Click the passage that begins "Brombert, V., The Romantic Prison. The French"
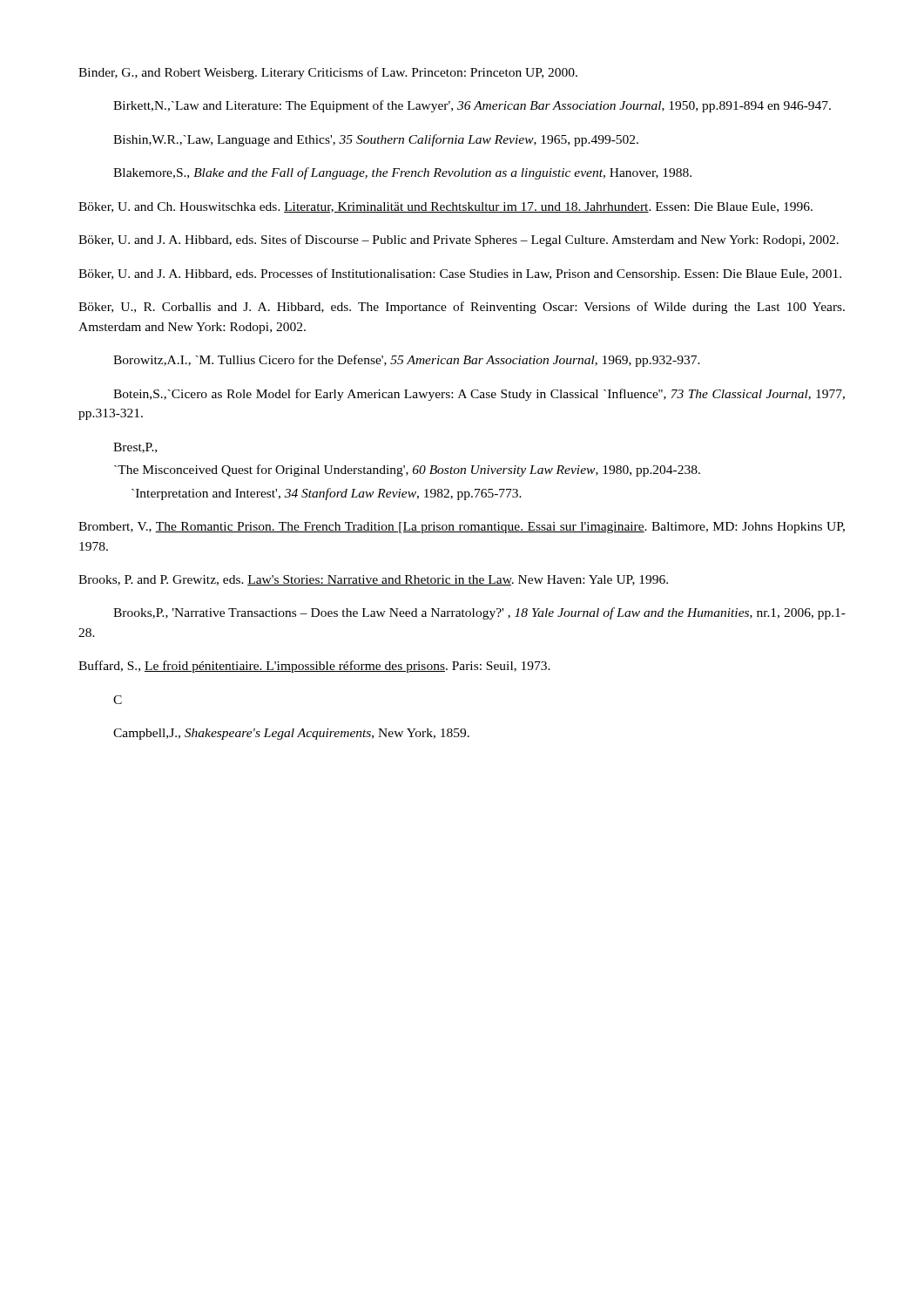This screenshot has width=924, height=1307. 462,536
